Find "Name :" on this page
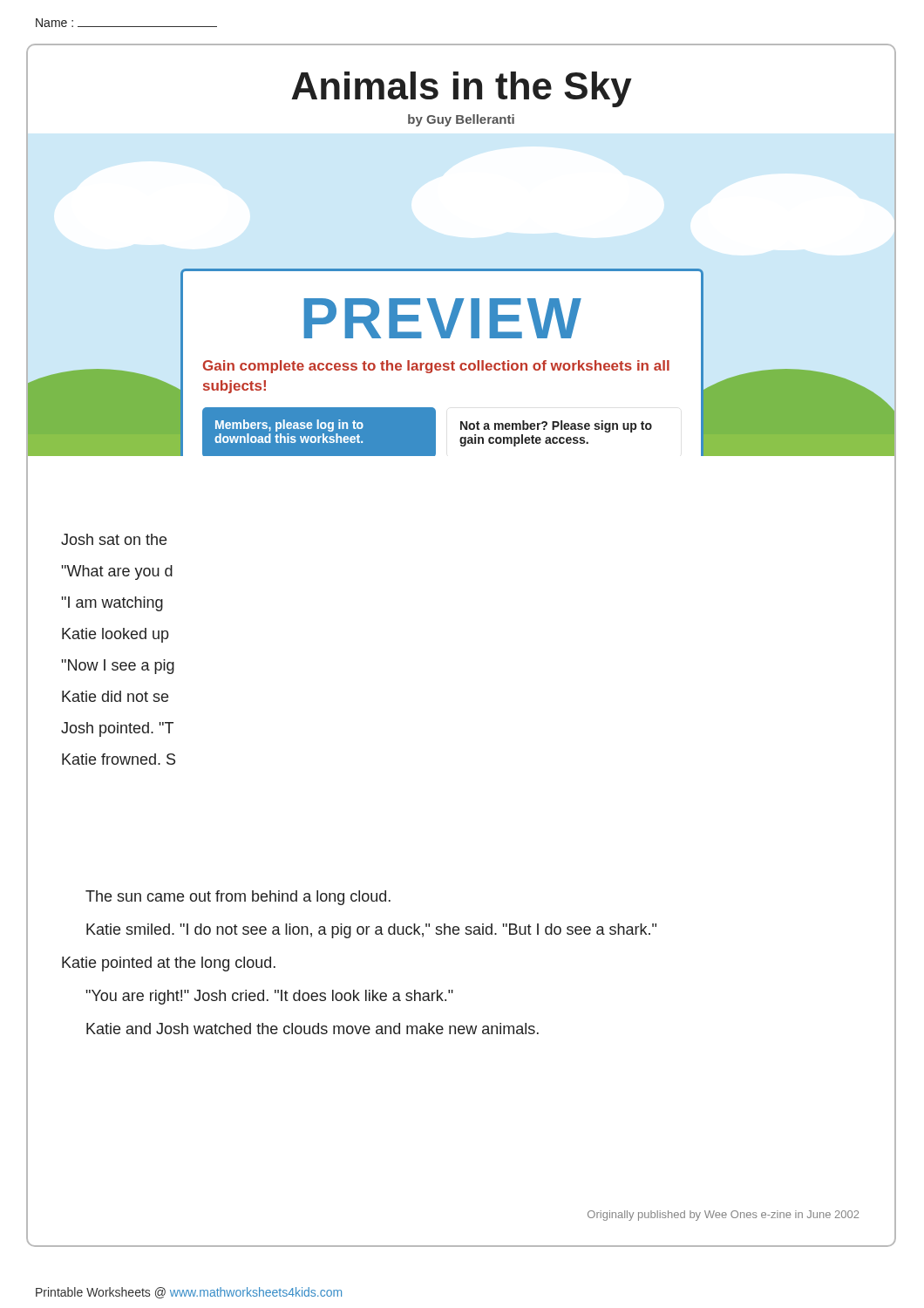Screen dimensions: 1308x924 pos(126,23)
